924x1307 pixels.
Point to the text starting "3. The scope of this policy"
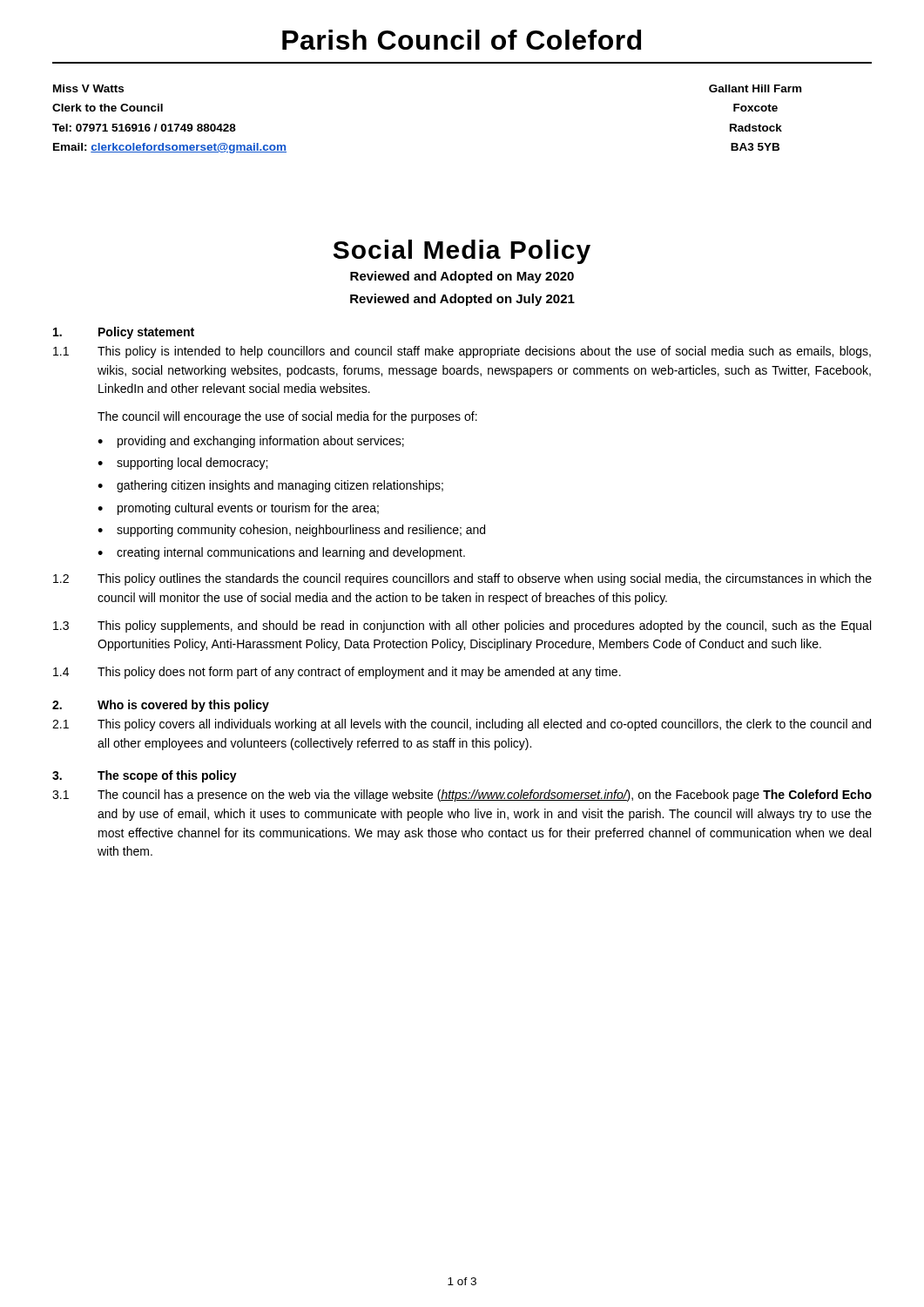144,776
